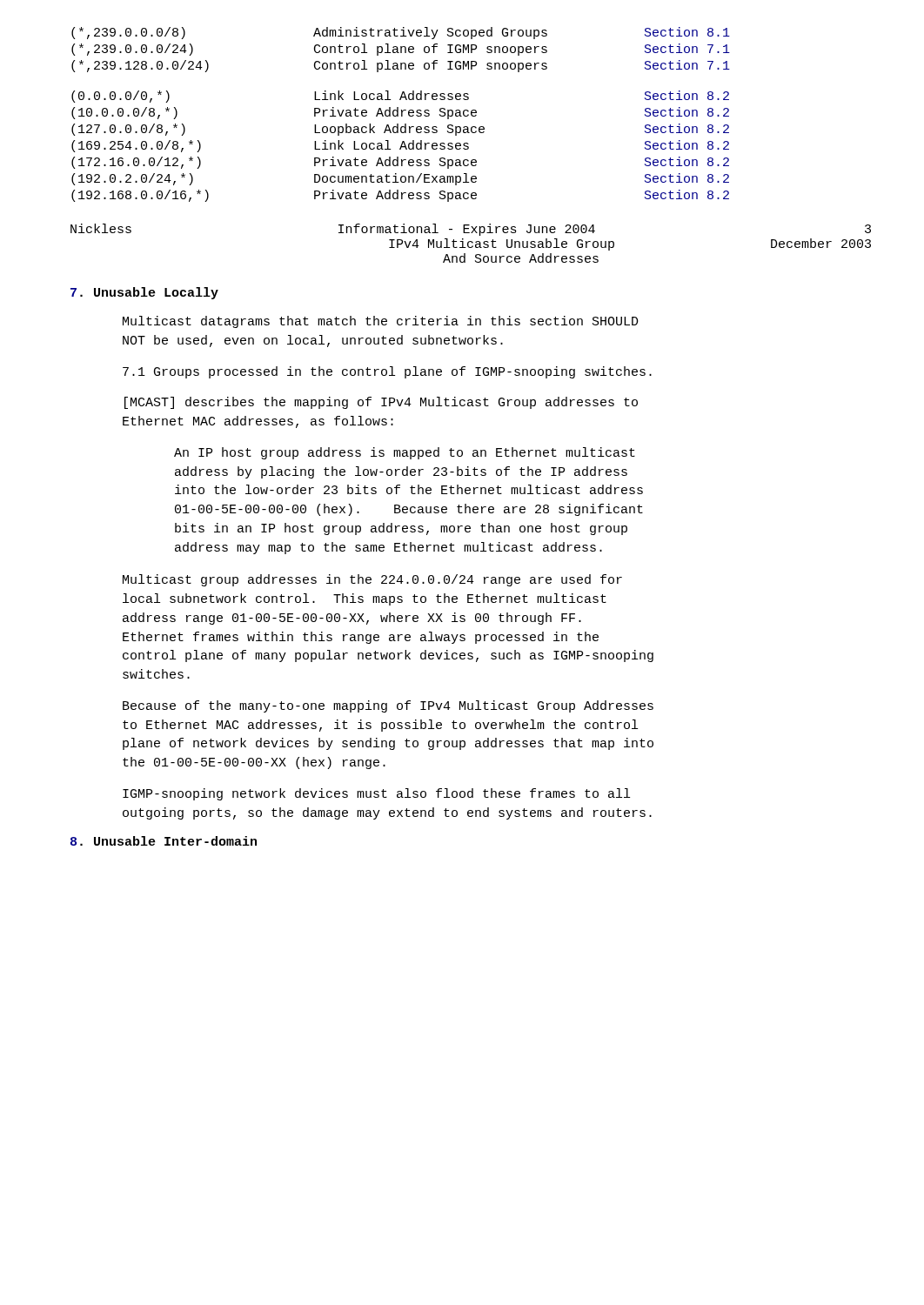Locate the text block that reads "[MCAST] describes the mapping"
The height and width of the screenshot is (1305, 924).
pos(380,413)
